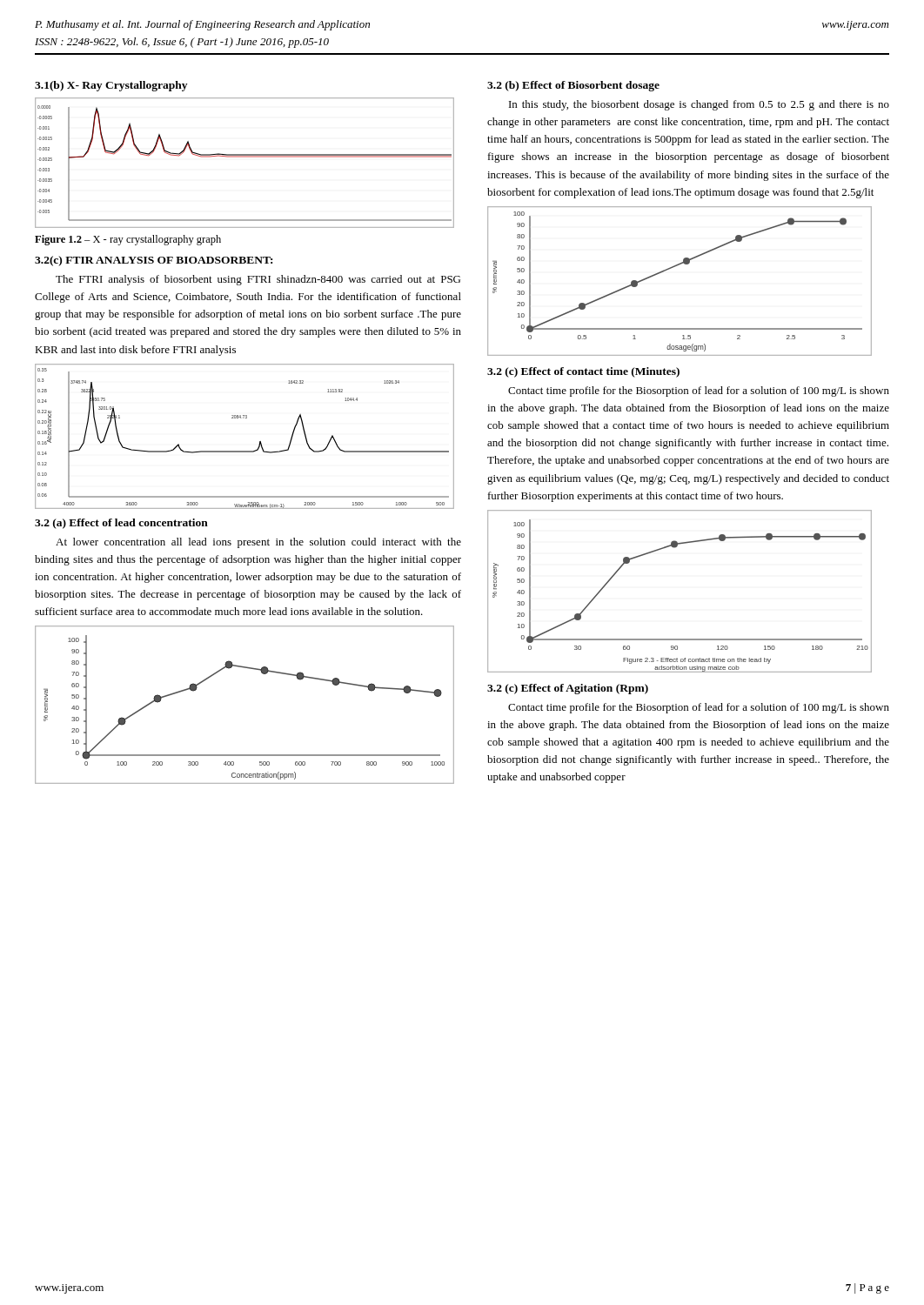Click the passage that begins "In this study, the biosorbent"
924x1305 pixels.
click(688, 148)
